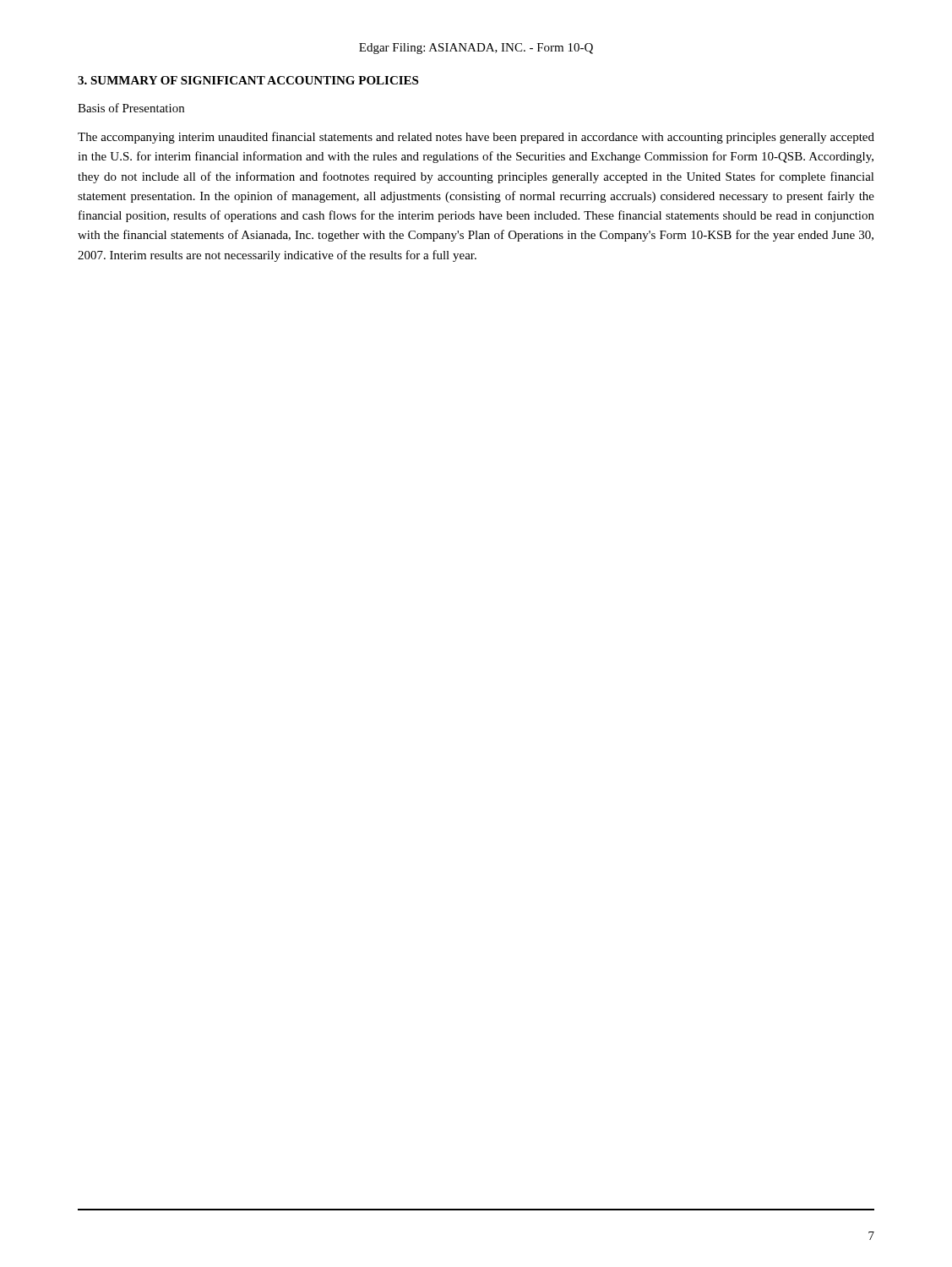This screenshot has height=1267, width=952.
Task: Find the text with the text "Basis of Presentation"
Action: coord(131,108)
